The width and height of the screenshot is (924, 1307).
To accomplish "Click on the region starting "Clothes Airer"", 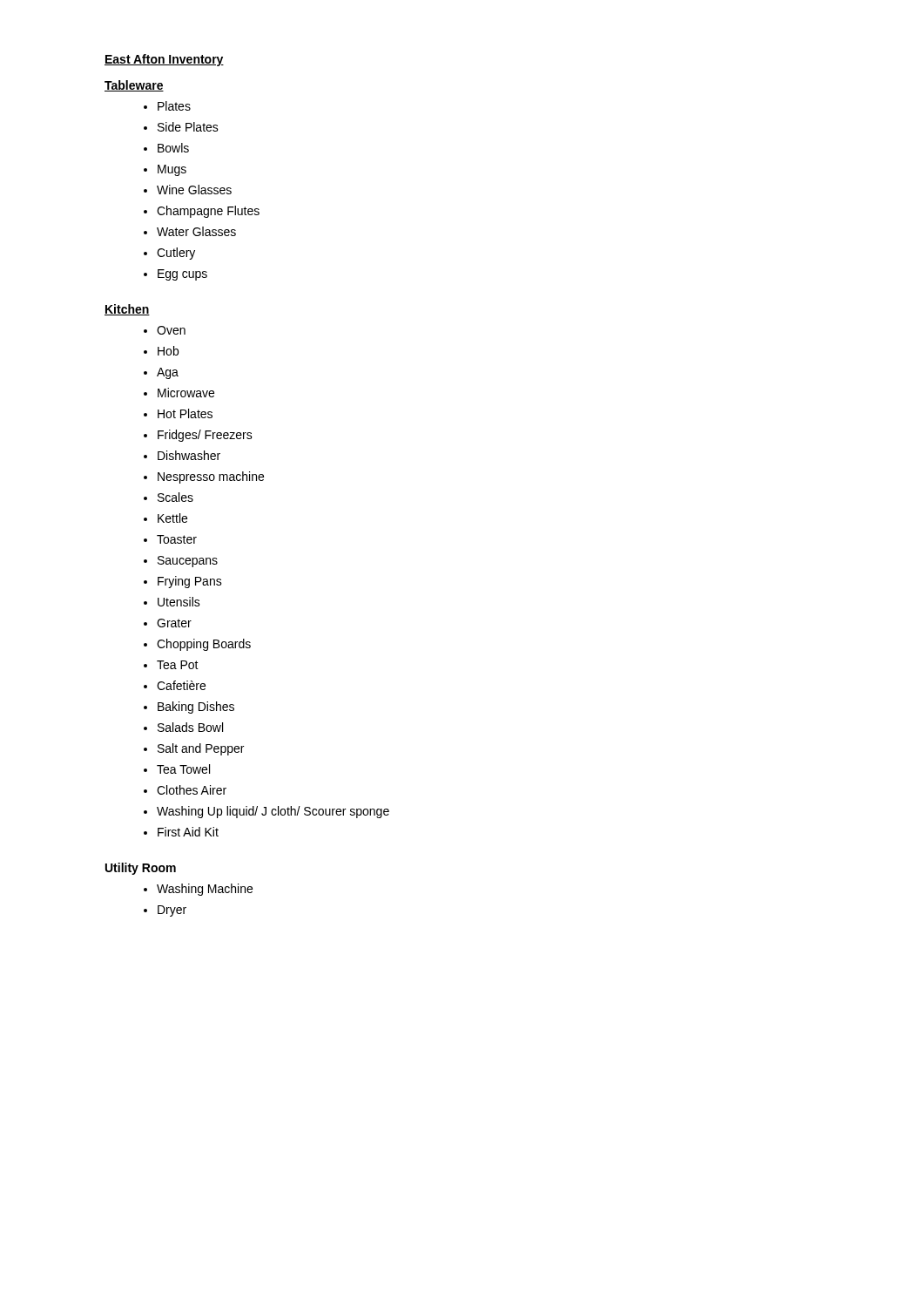I will 192,790.
